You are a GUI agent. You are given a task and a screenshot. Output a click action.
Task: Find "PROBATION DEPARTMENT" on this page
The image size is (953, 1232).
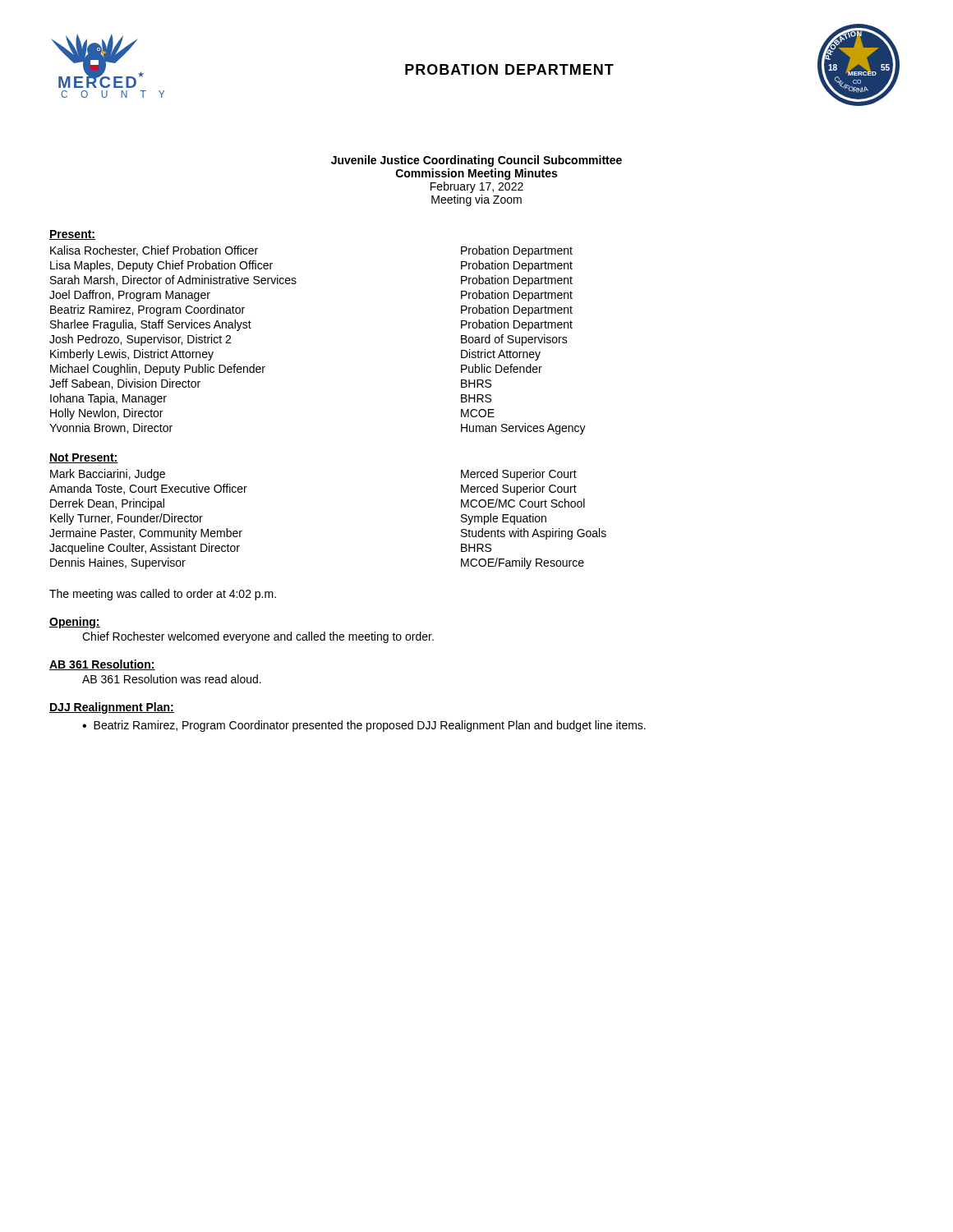pos(509,70)
